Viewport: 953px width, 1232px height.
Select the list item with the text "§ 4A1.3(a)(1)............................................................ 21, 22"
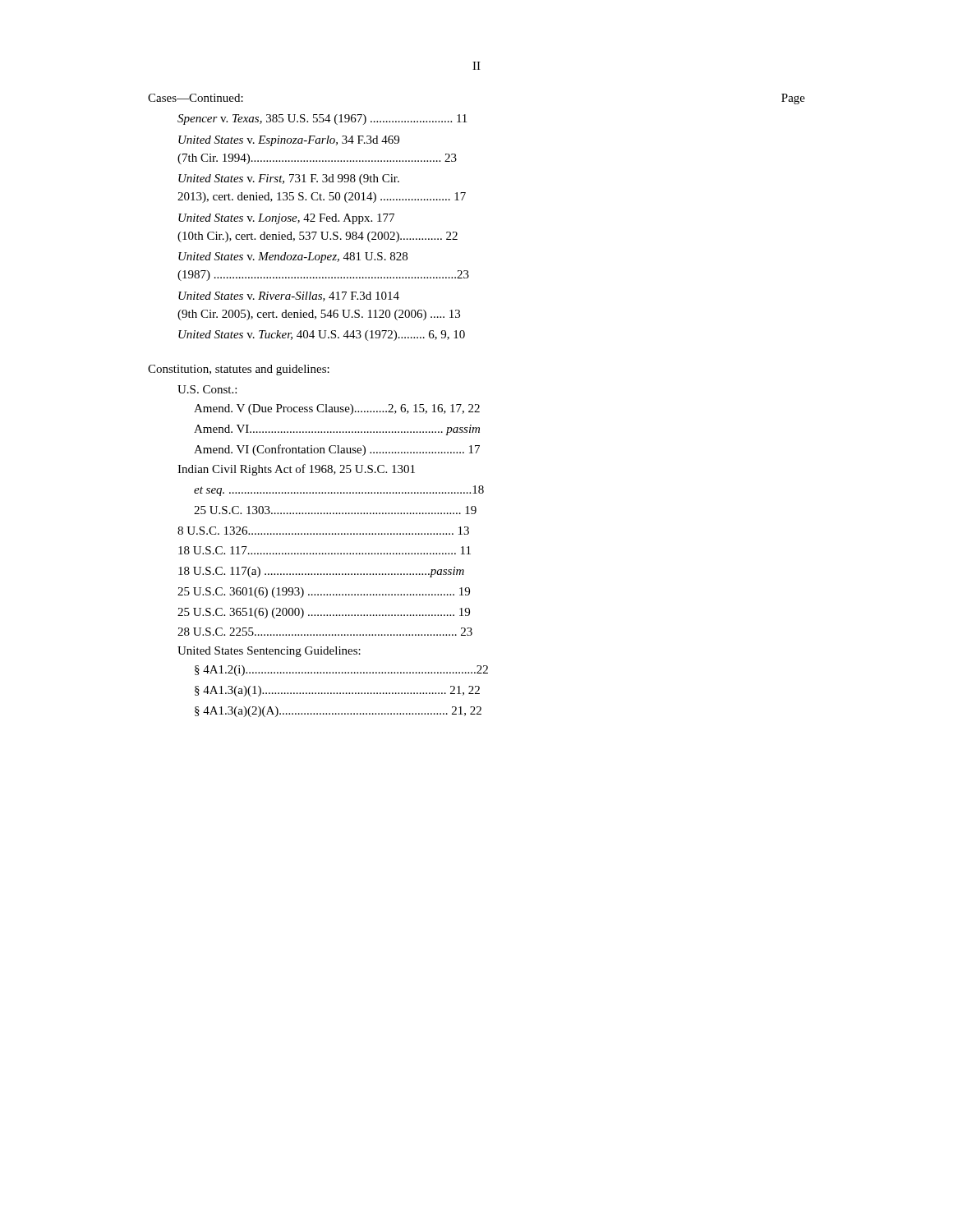click(x=337, y=690)
